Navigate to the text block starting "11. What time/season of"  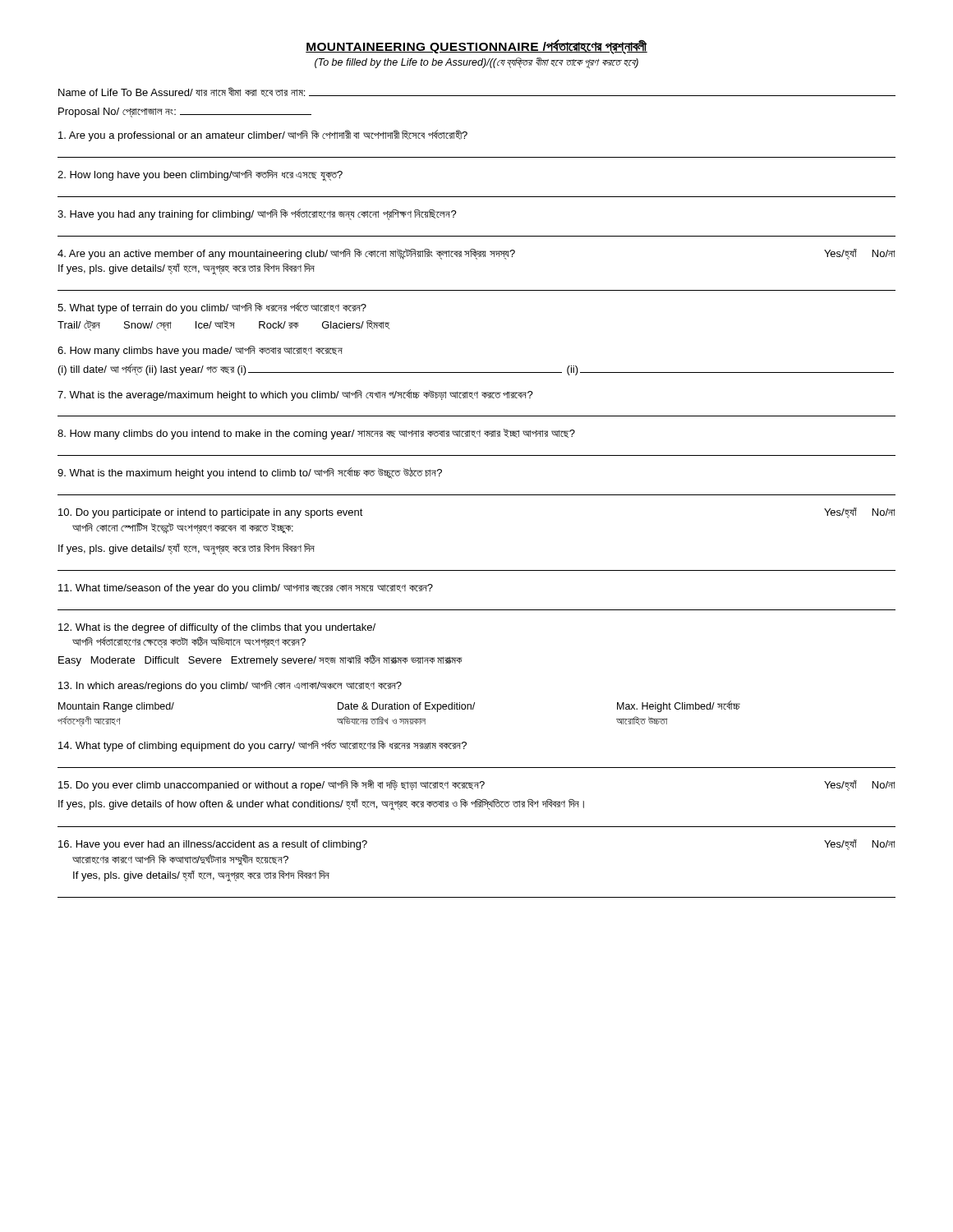pyautogui.click(x=246, y=589)
